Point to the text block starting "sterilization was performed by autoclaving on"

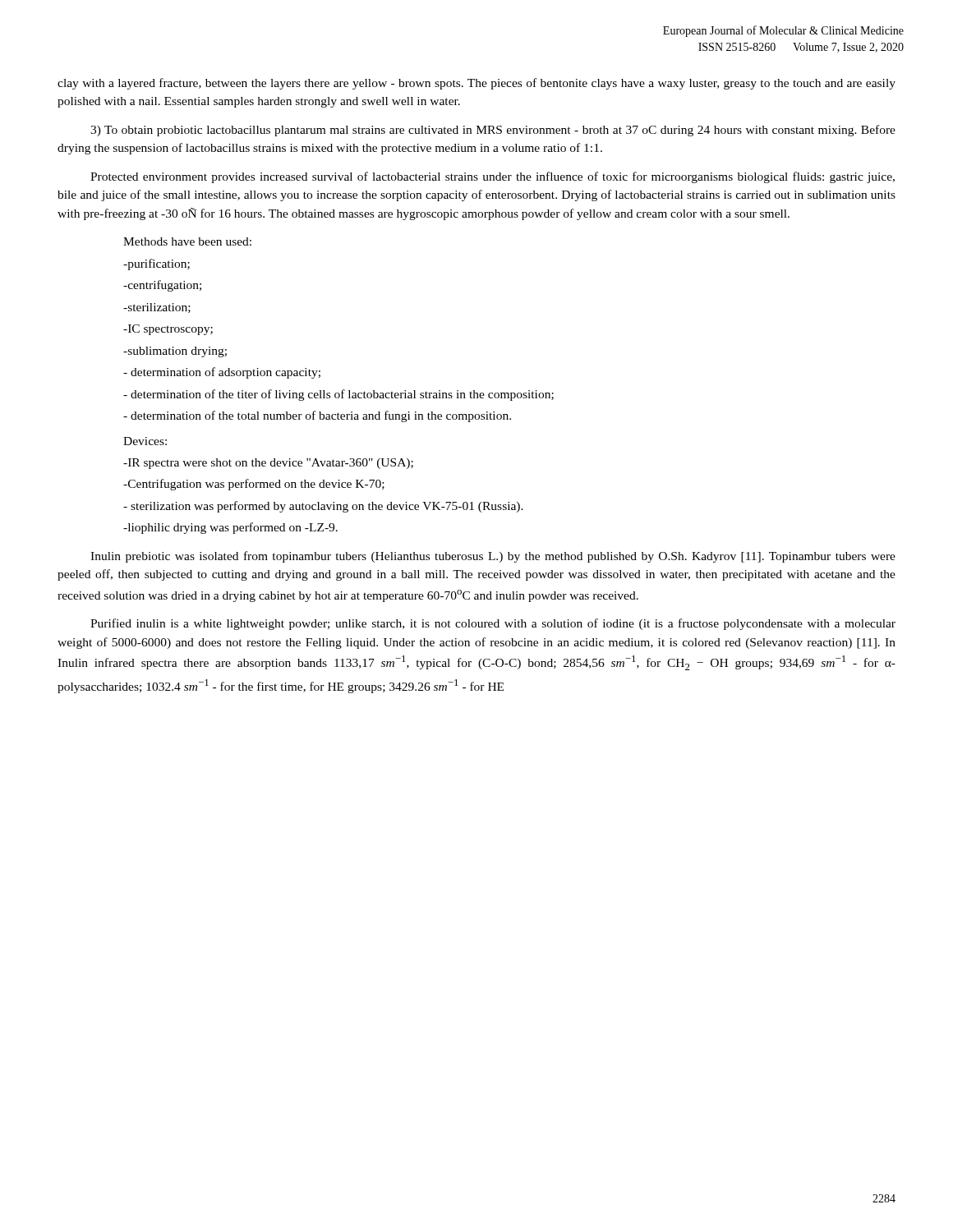point(509,506)
